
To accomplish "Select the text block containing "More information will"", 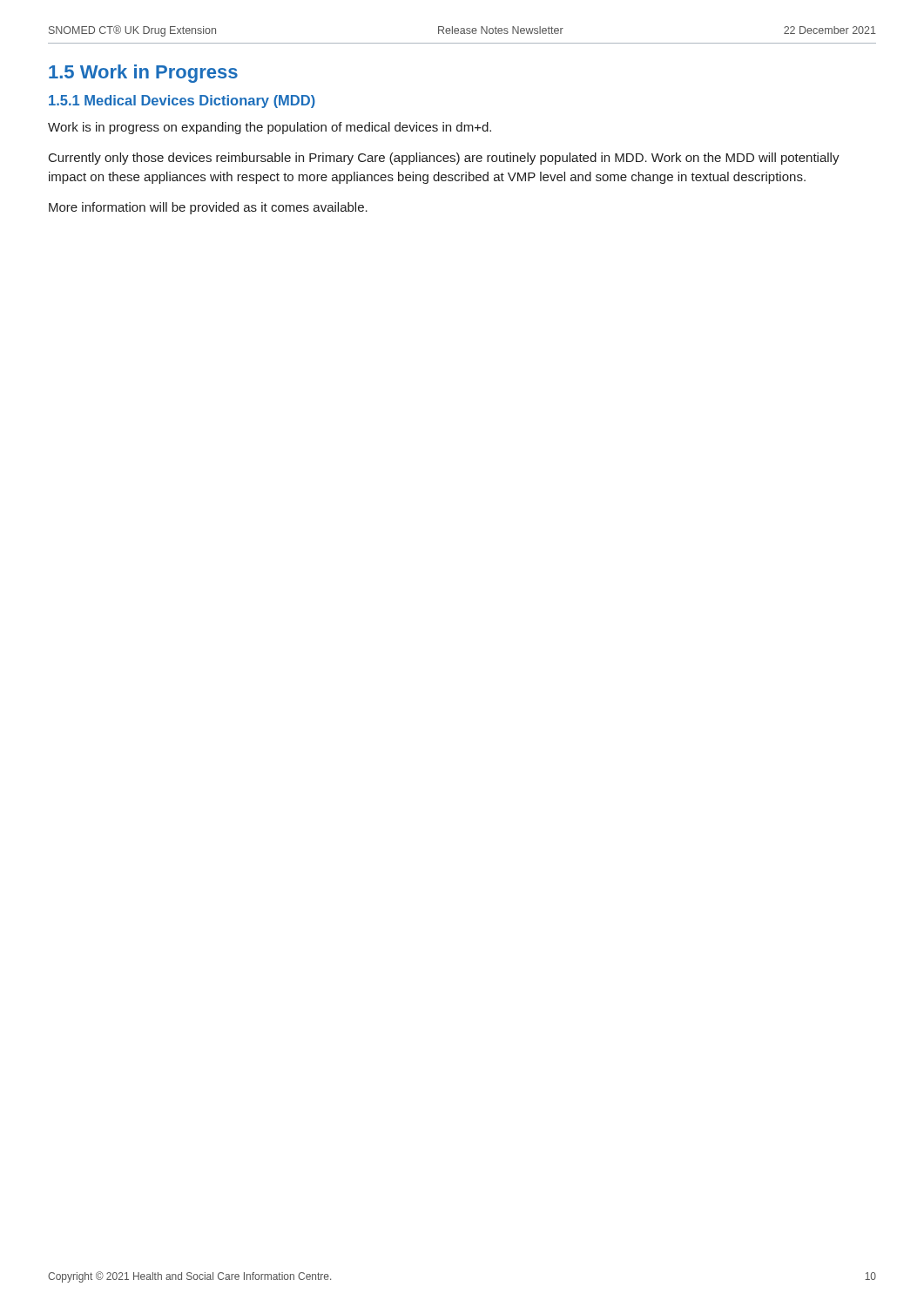I will click(208, 207).
